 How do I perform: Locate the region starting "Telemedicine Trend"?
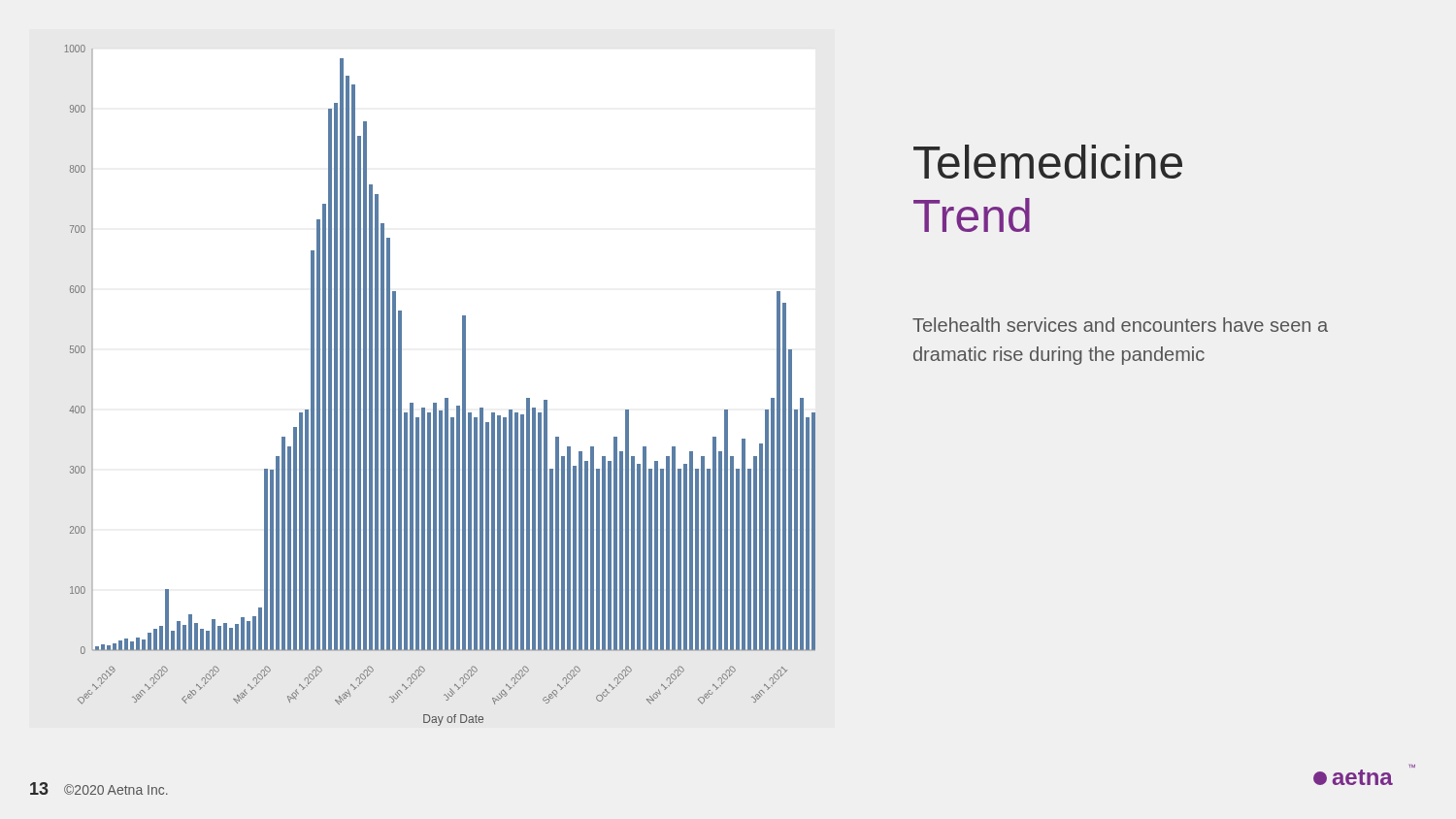[1184, 189]
